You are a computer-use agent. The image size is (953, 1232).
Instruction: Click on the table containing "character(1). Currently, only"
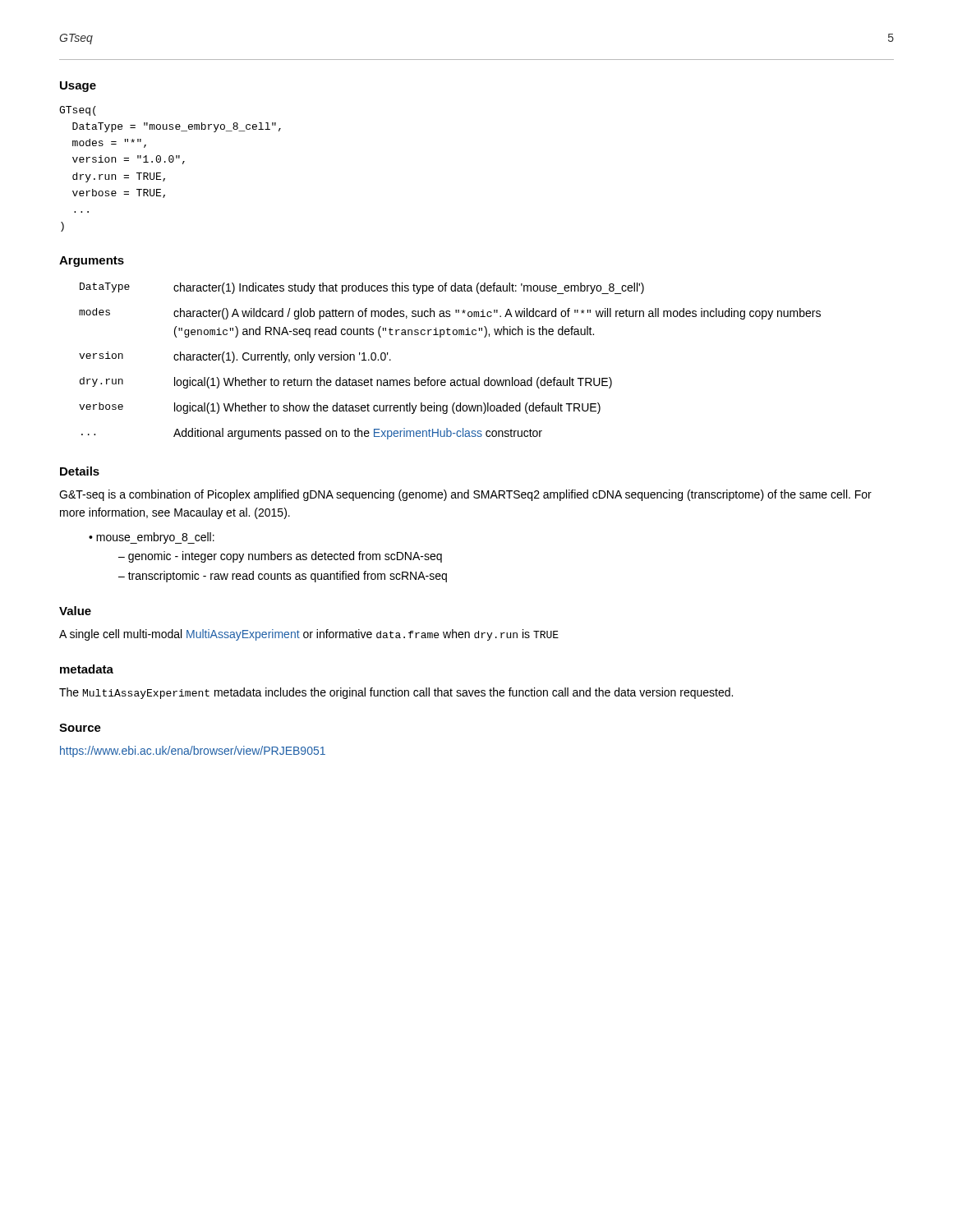(x=476, y=361)
